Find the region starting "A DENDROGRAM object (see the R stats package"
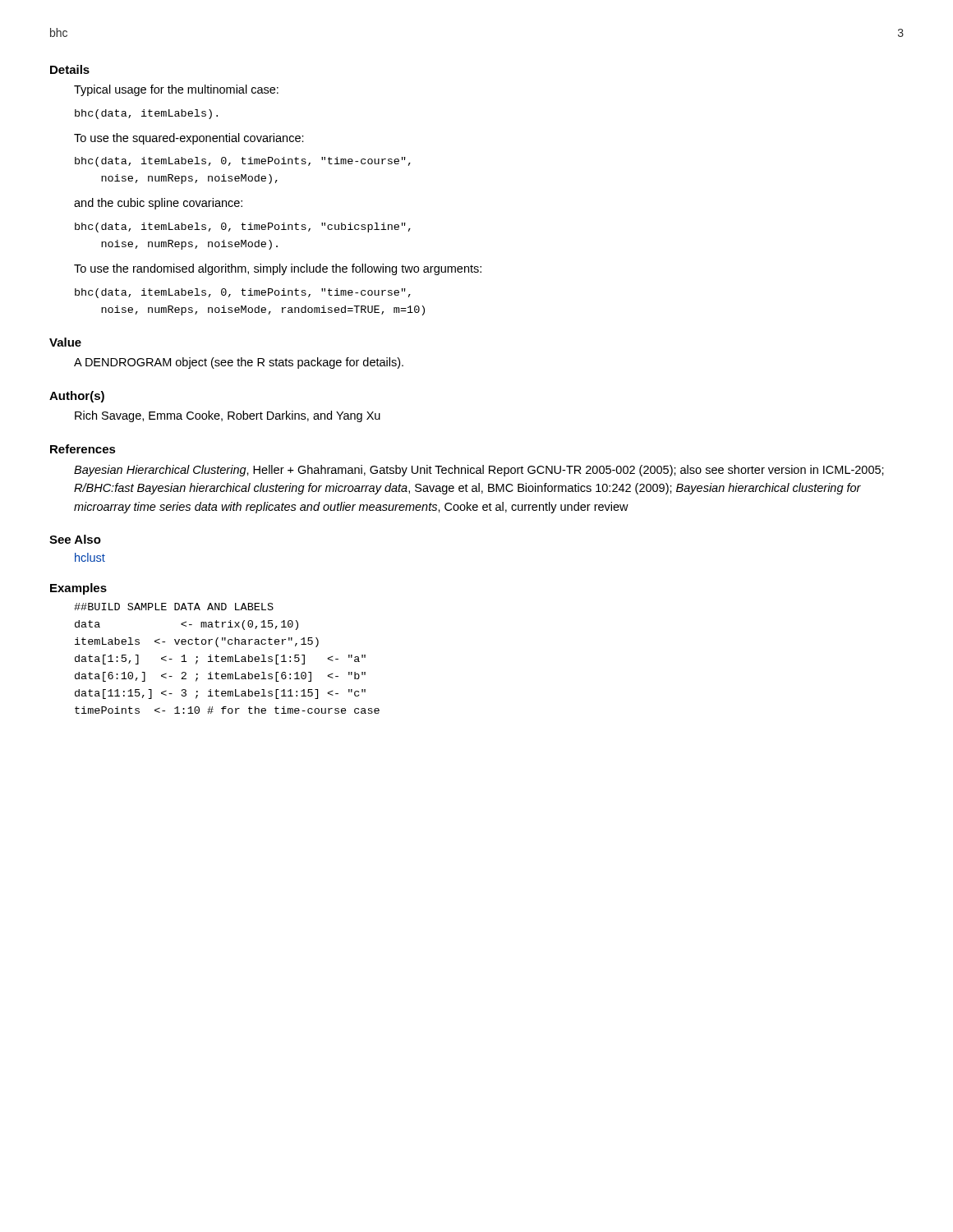 click(x=239, y=363)
